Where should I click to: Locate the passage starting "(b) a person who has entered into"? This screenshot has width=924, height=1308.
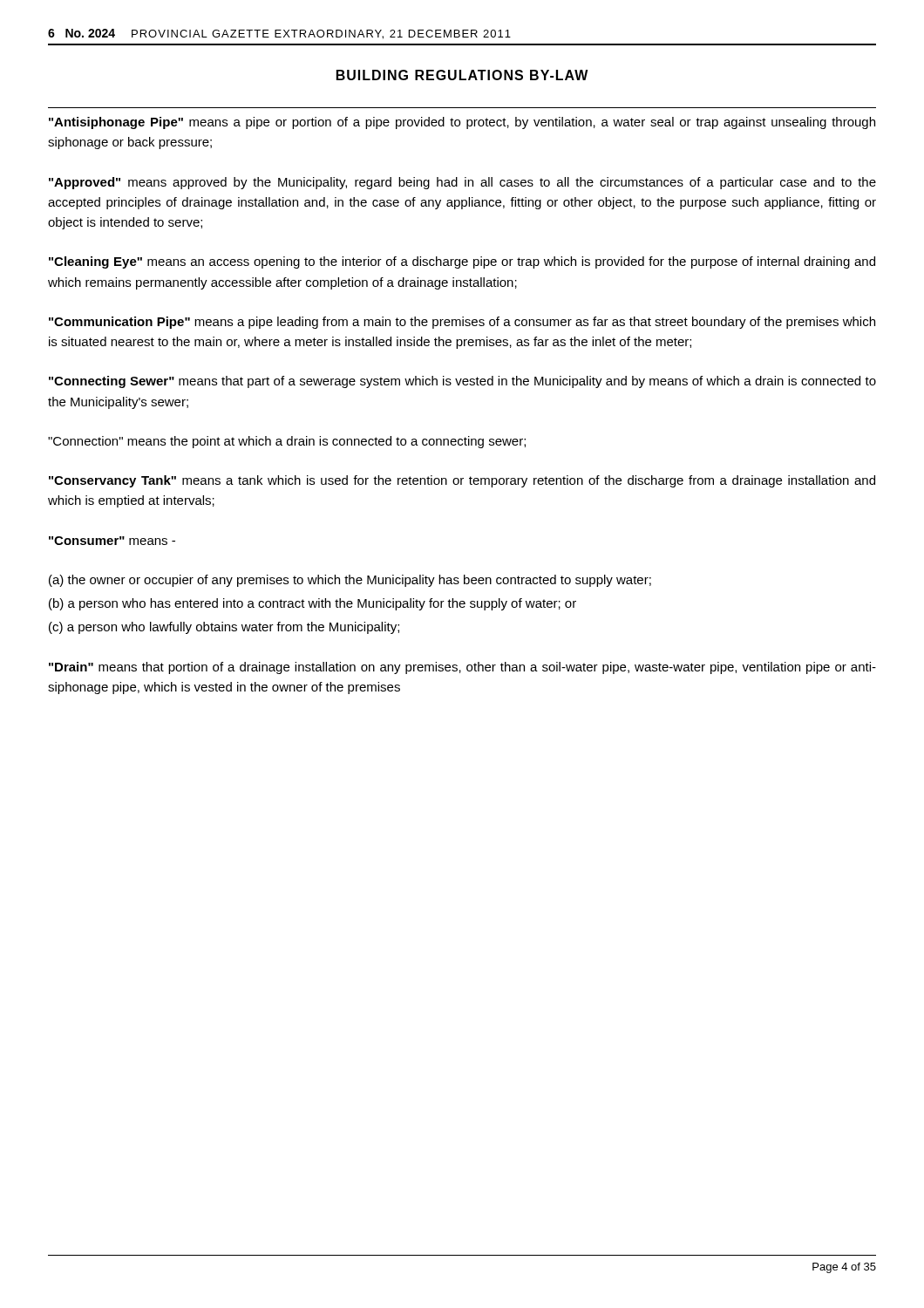[312, 603]
